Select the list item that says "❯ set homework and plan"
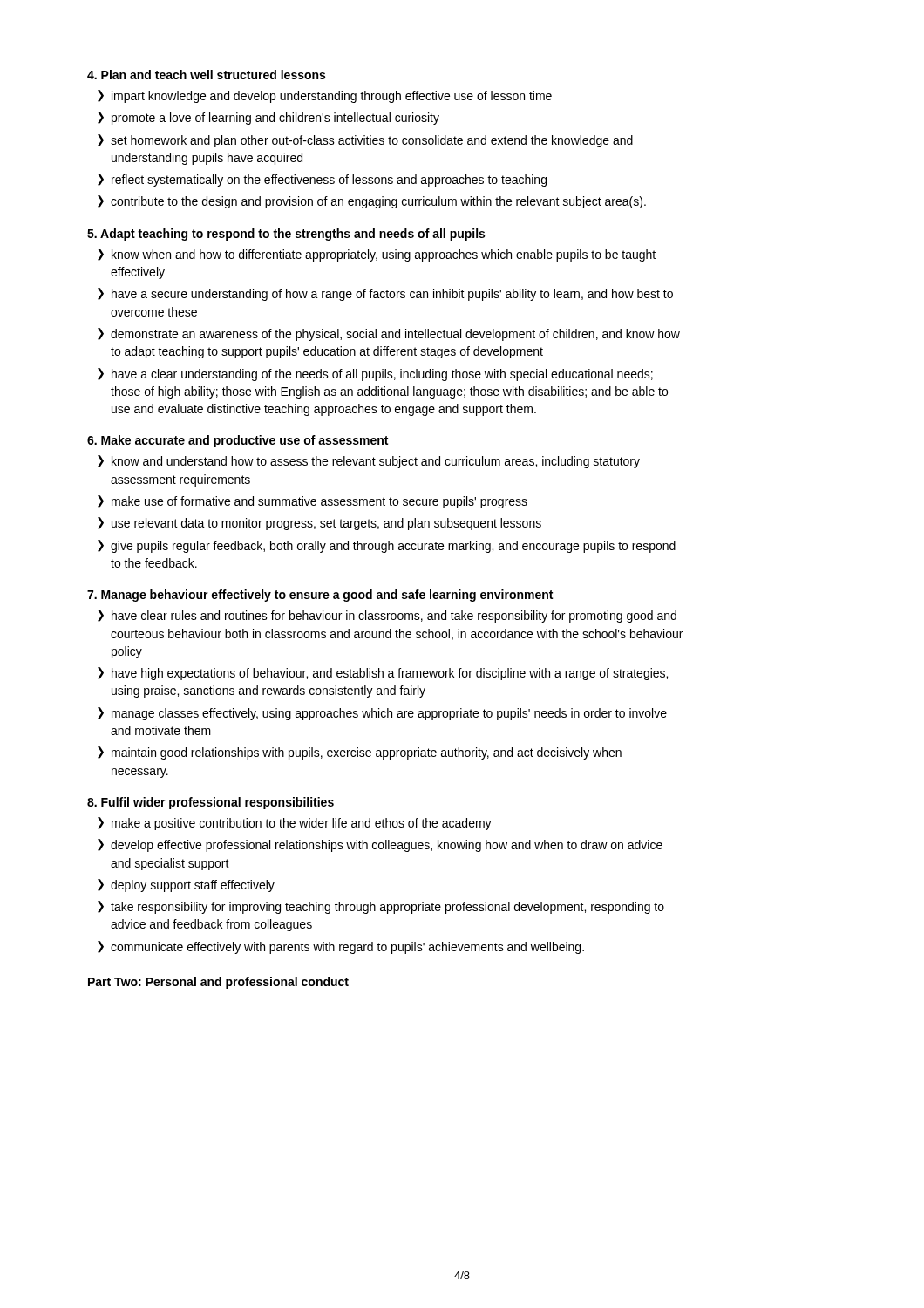Image resolution: width=924 pixels, height=1308 pixels. [x=365, y=149]
